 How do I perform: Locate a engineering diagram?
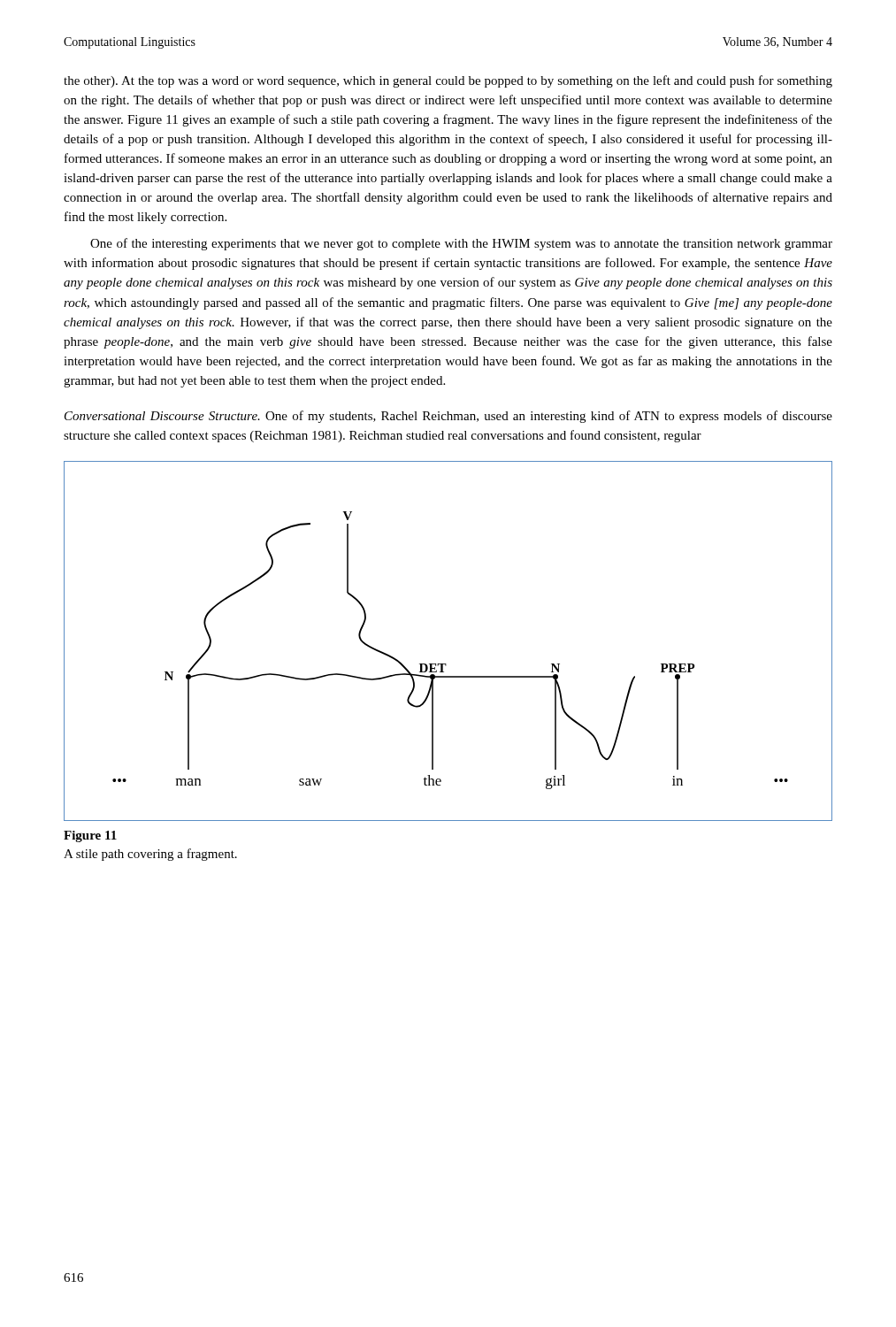pos(448,641)
